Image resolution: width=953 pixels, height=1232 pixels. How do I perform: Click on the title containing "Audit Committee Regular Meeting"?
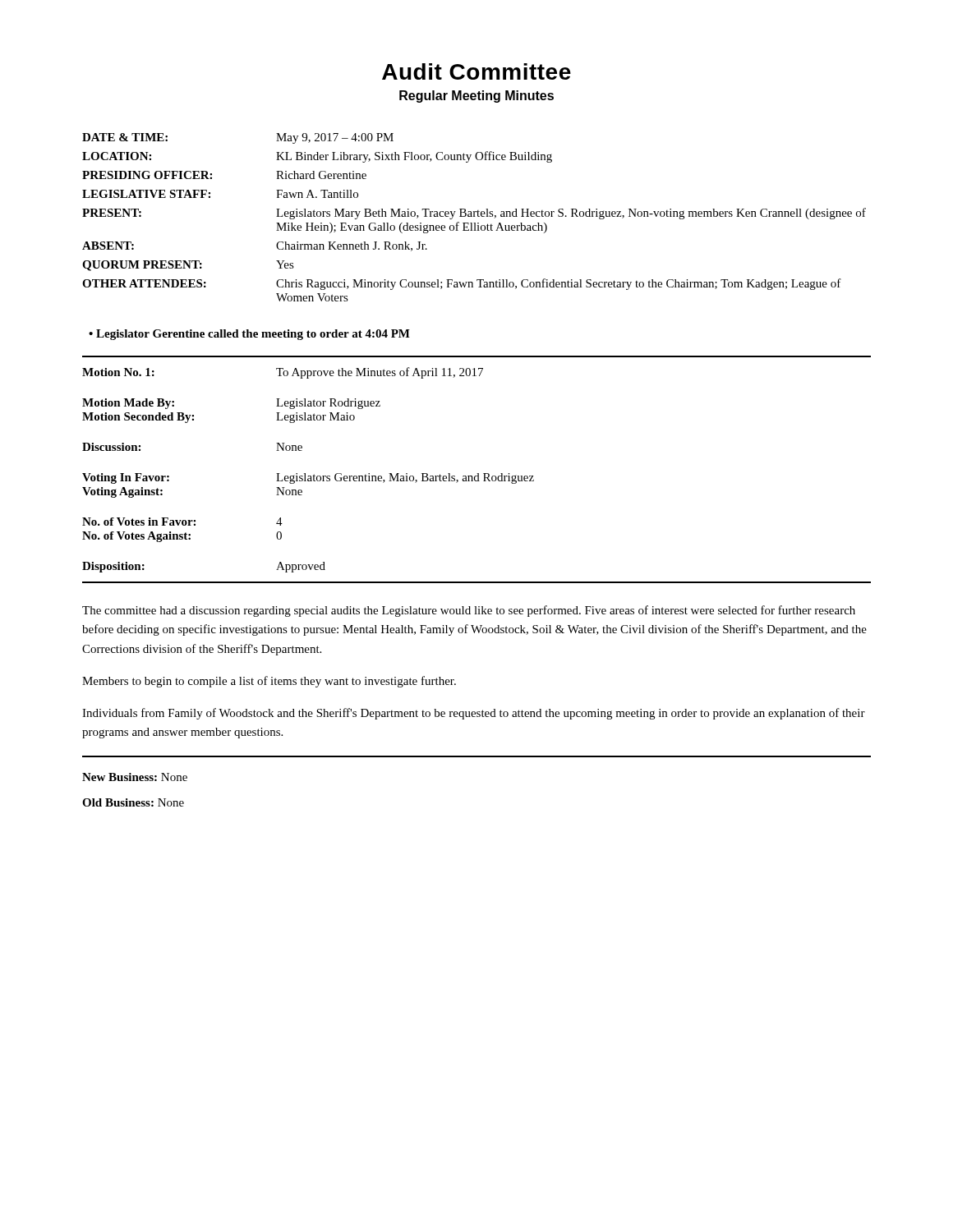(x=476, y=81)
